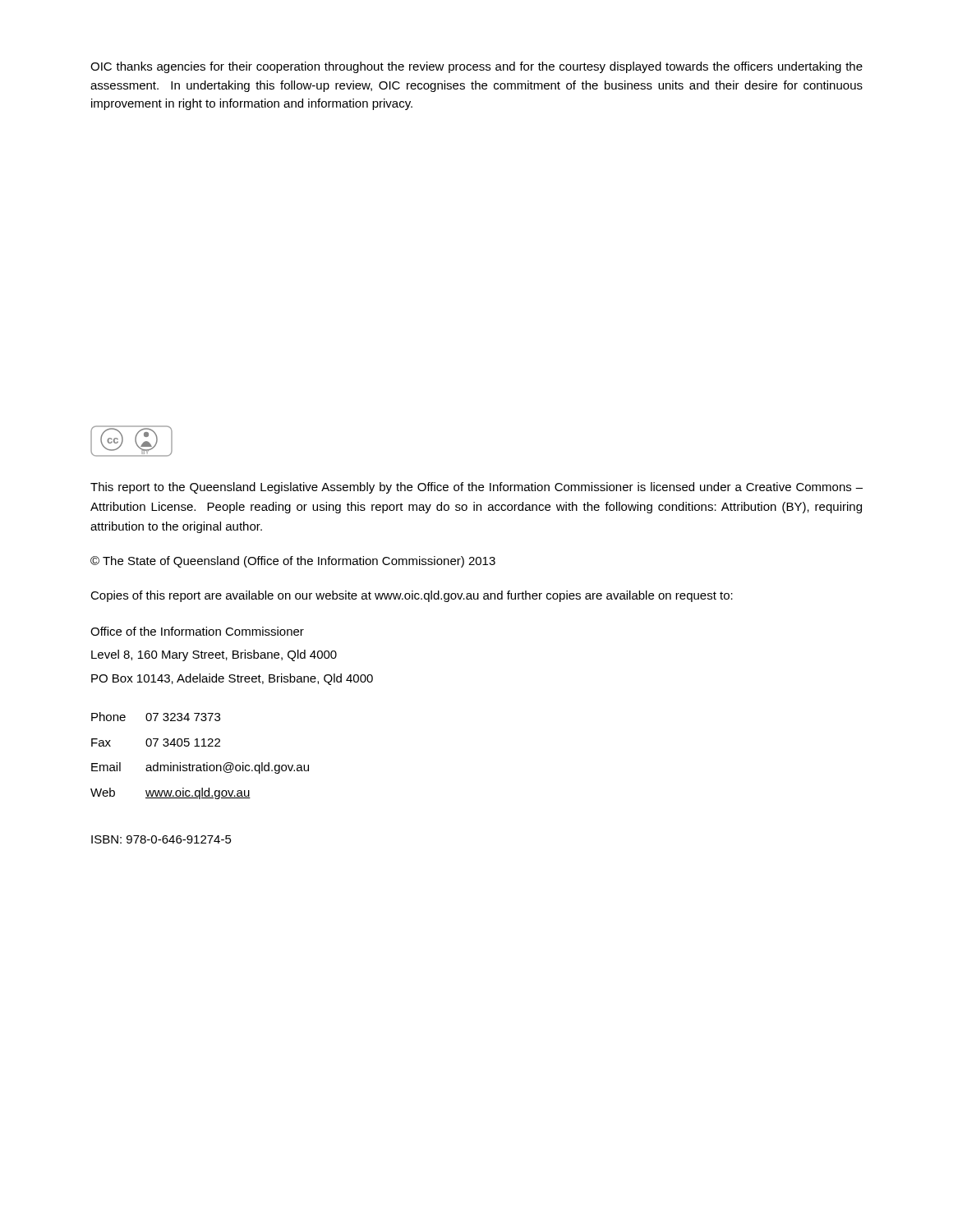Click on the text that says "ISBN: 978-0-646-91274-5"
The width and height of the screenshot is (953, 1232).
(161, 839)
